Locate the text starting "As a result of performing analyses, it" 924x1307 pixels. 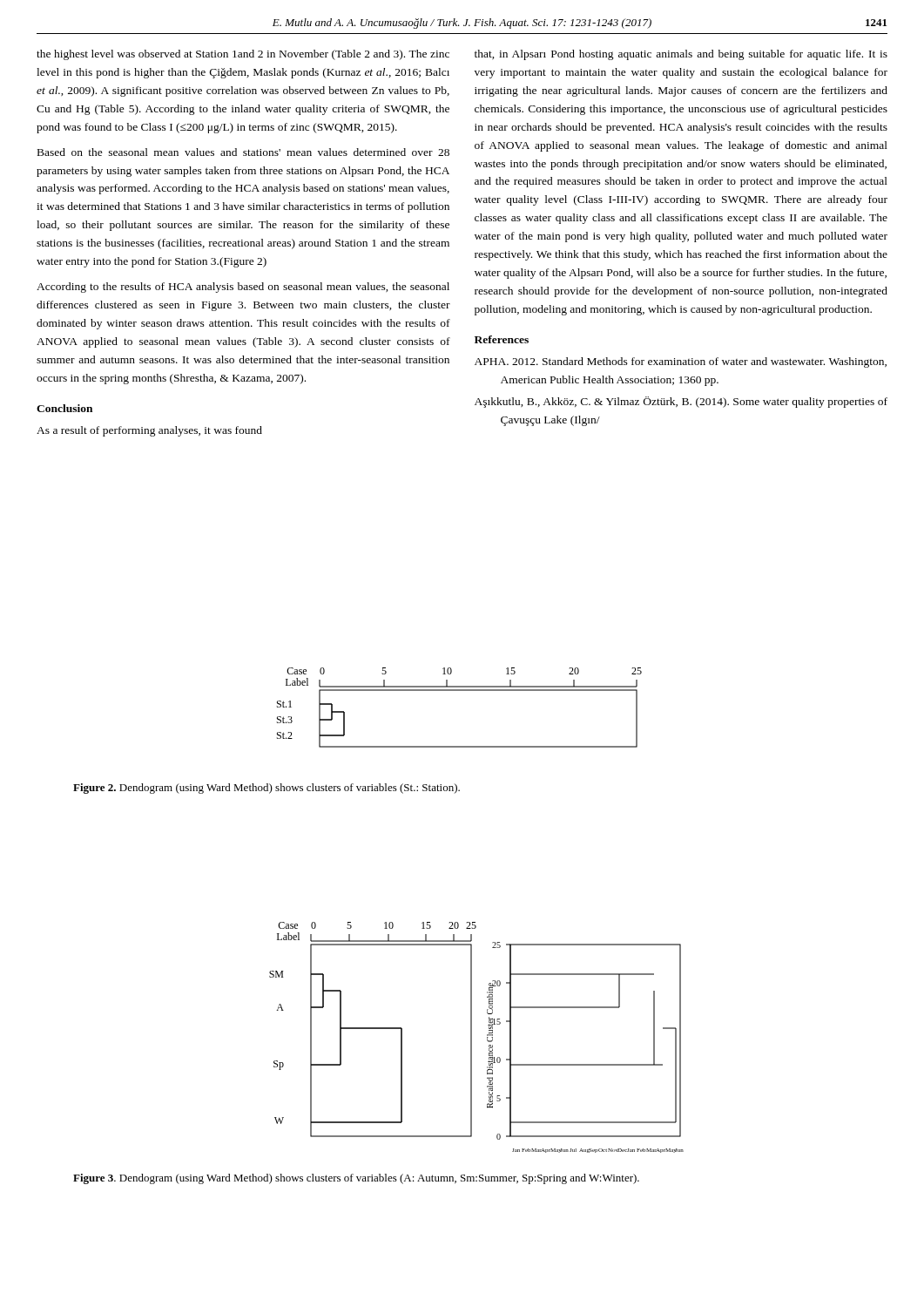243,430
